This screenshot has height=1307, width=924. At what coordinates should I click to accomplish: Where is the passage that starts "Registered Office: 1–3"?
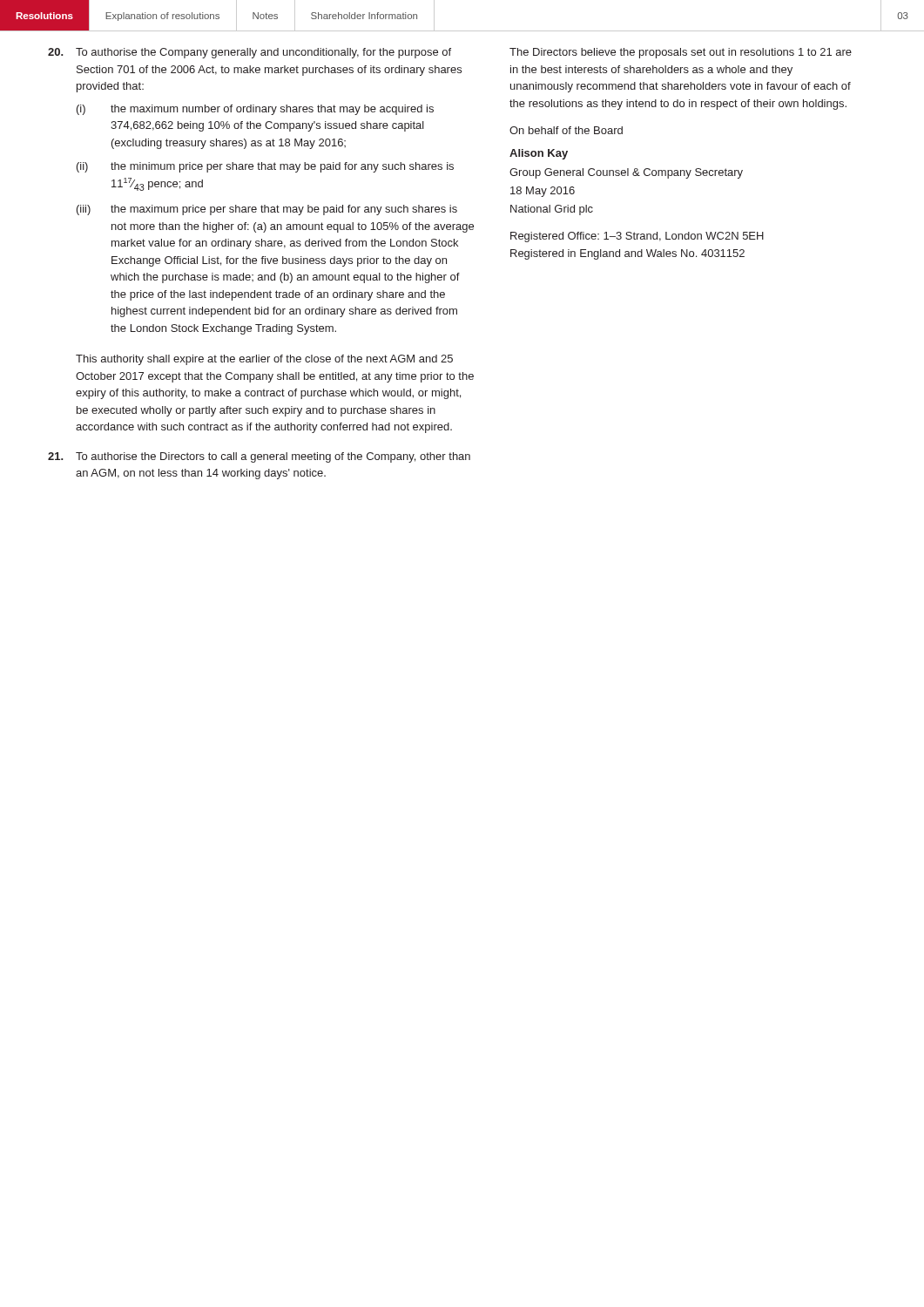637,244
